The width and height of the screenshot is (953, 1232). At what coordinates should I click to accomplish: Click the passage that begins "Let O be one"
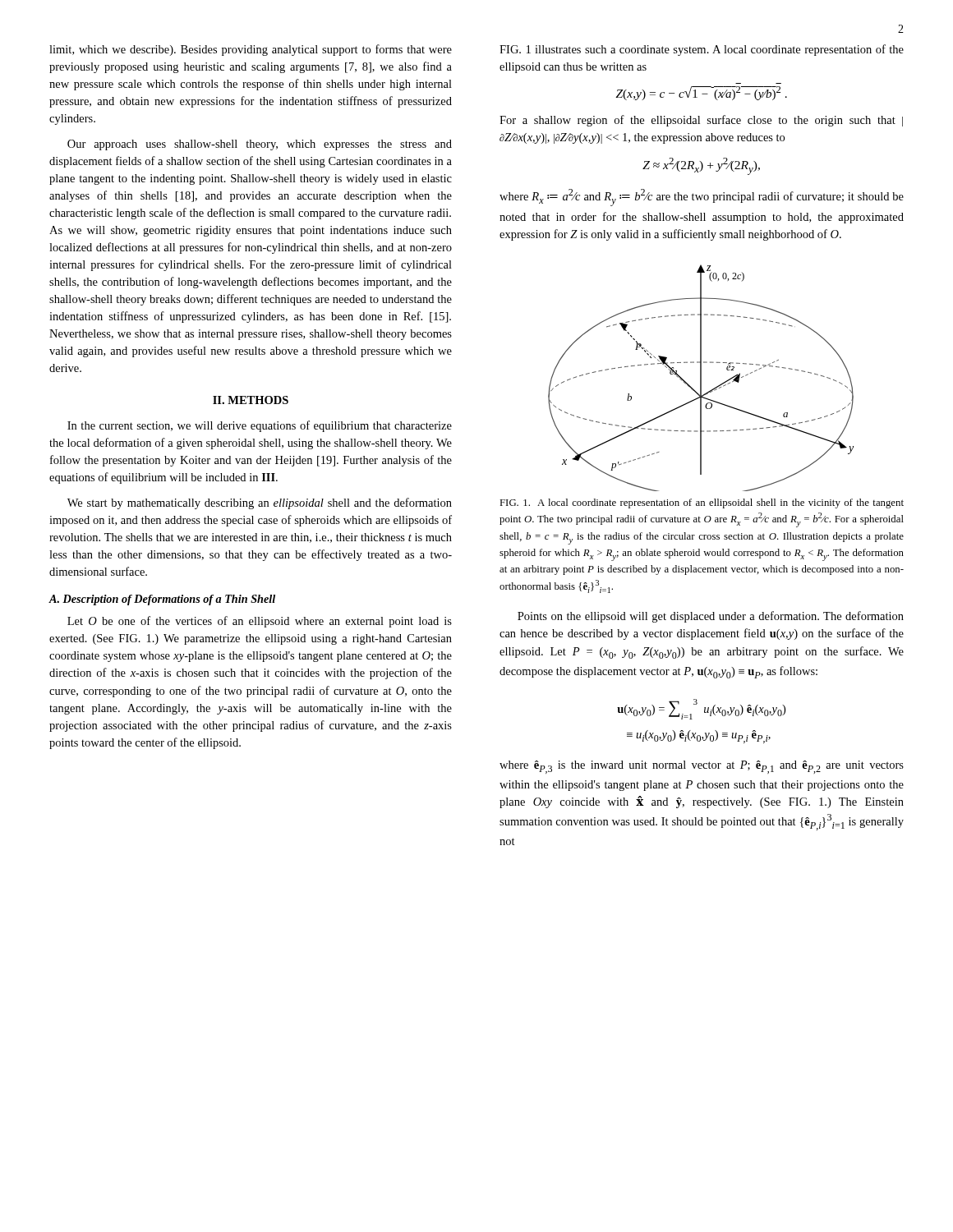[251, 682]
